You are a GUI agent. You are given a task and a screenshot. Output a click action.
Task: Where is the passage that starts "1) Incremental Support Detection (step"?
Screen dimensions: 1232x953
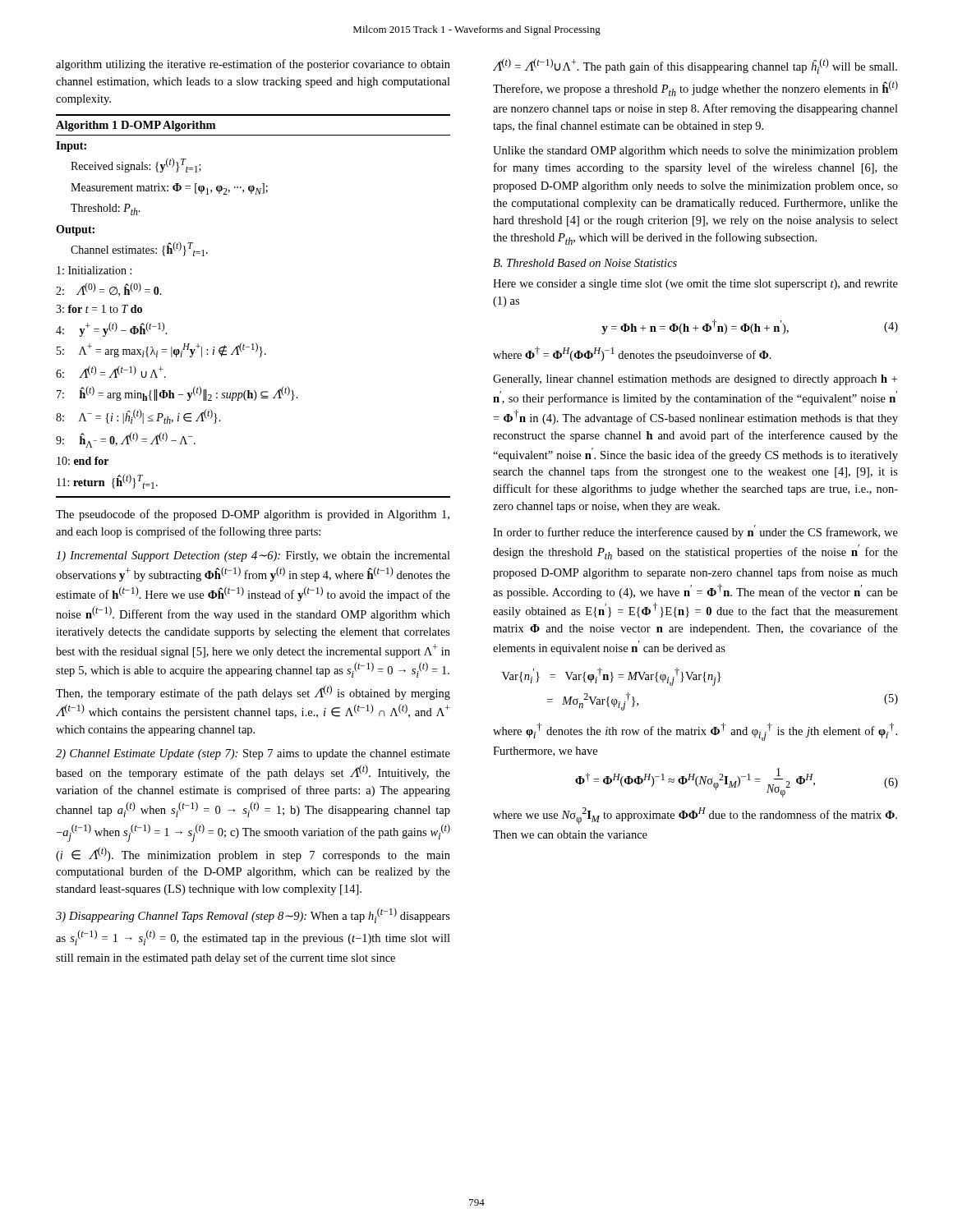pyautogui.click(x=253, y=642)
